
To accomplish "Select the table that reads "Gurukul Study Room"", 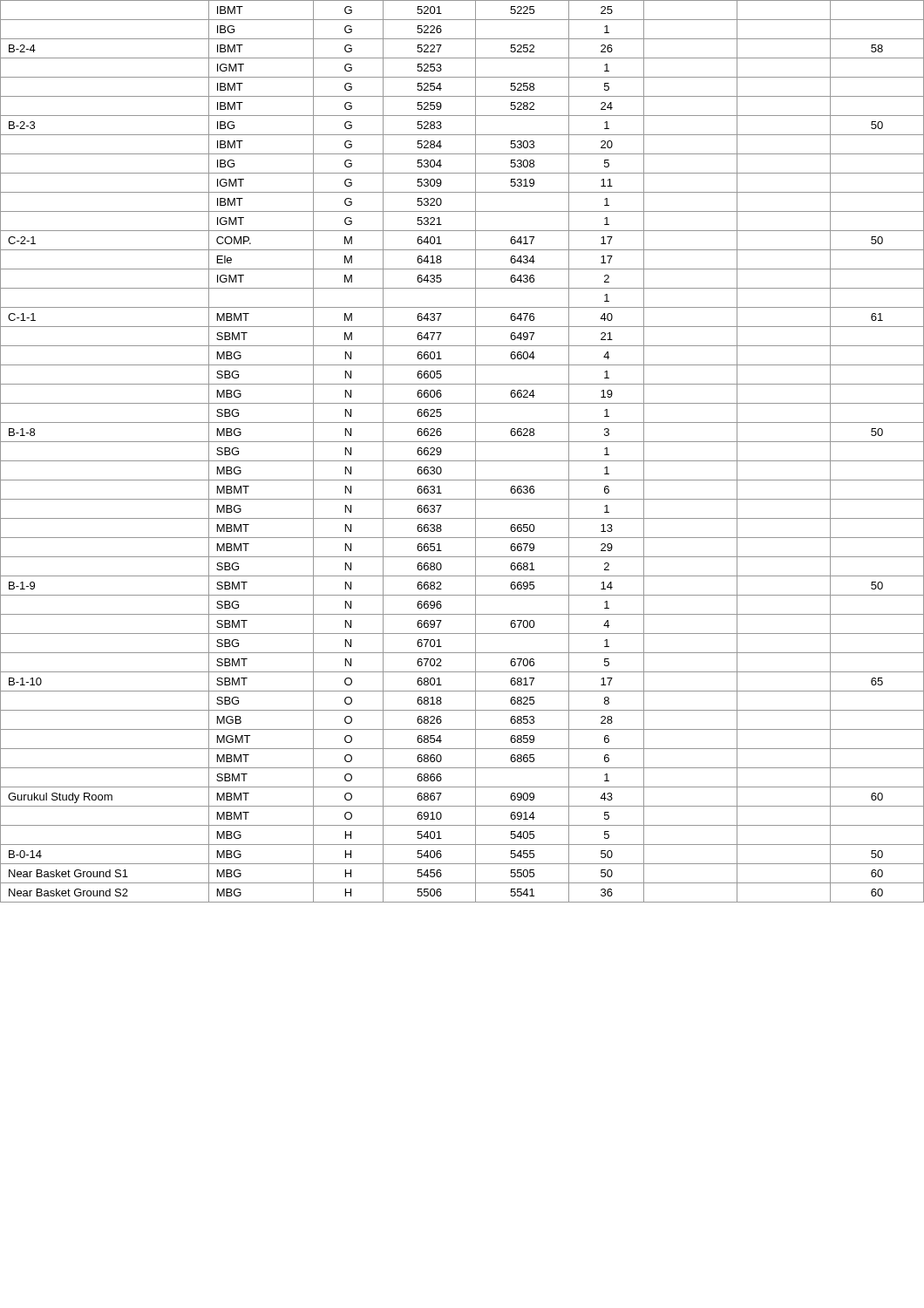I will [x=462, y=451].
